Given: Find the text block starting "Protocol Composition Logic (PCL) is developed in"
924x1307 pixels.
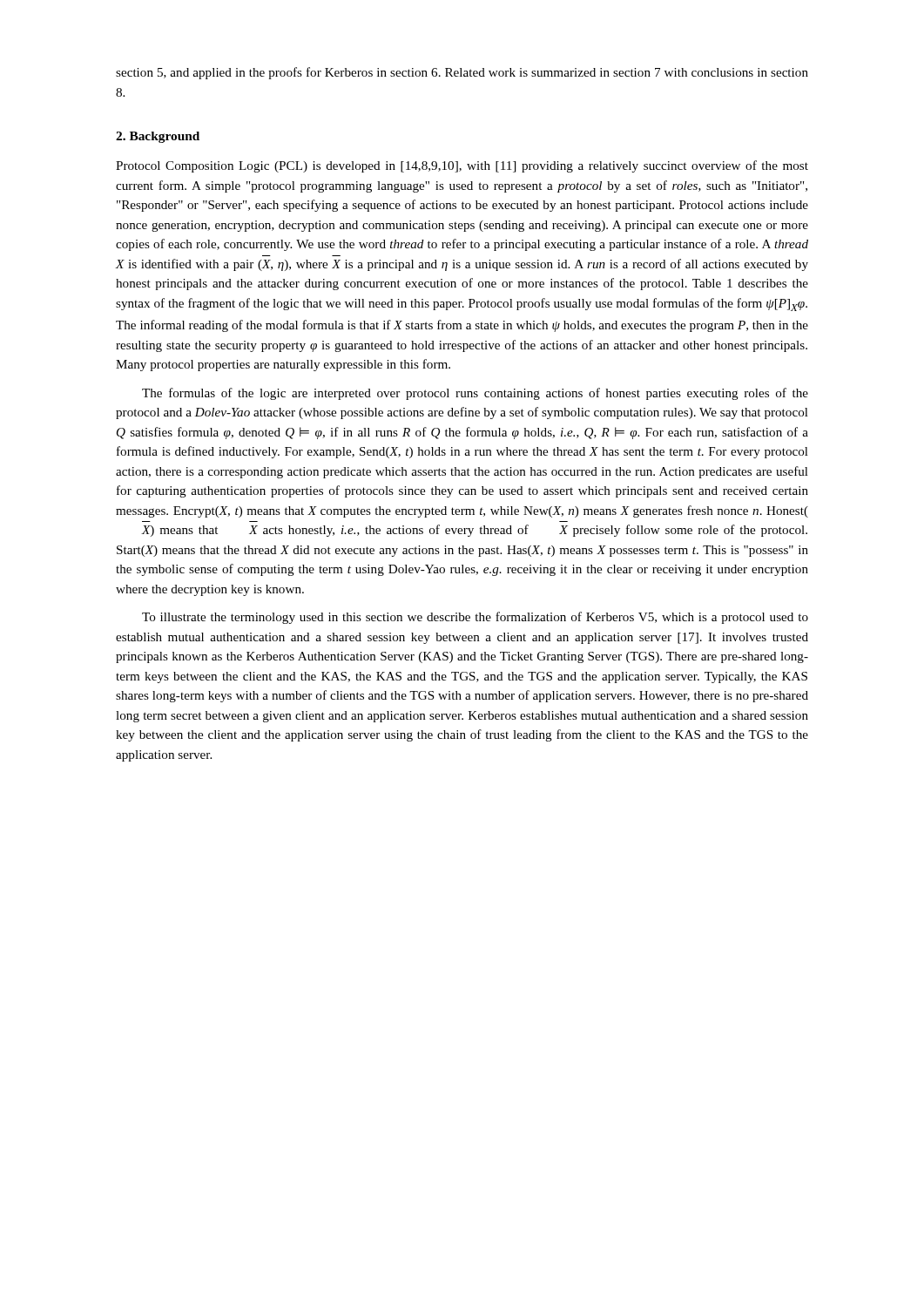Looking at the screenshot, I should coord(462,265).
